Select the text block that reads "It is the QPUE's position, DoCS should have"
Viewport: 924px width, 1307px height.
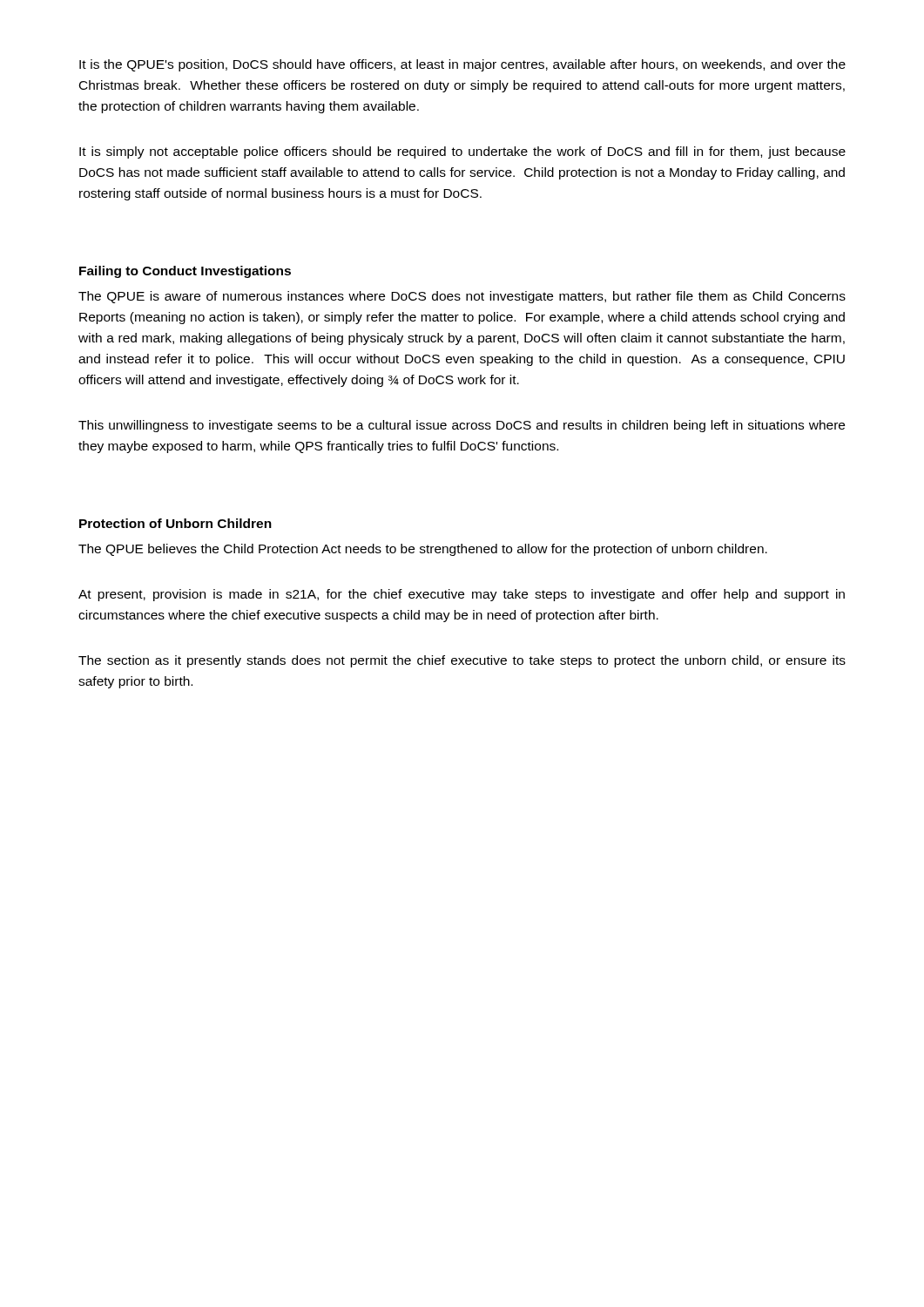tap(462, 85)
